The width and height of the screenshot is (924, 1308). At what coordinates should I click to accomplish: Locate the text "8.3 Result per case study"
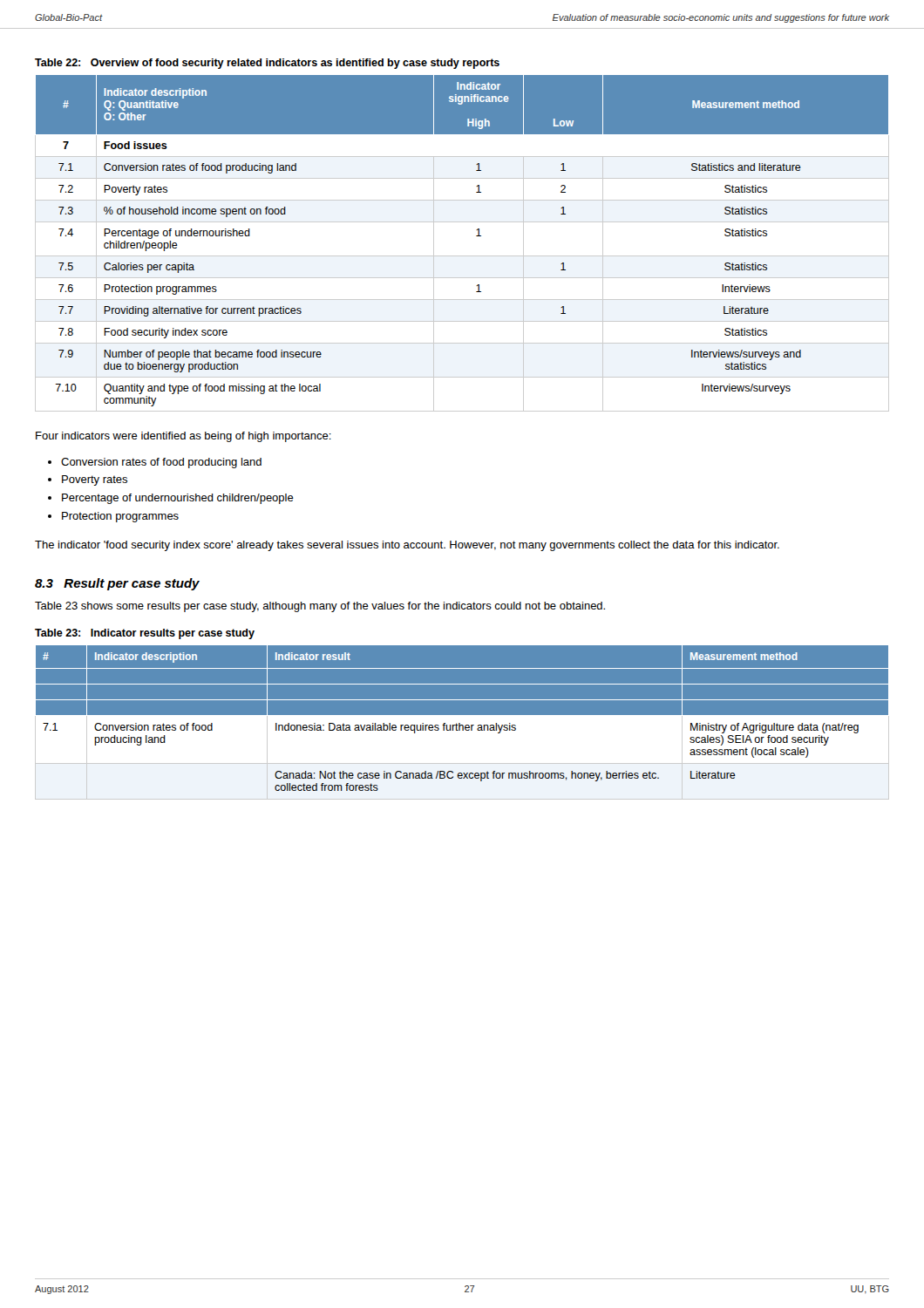tap(117, 583)
